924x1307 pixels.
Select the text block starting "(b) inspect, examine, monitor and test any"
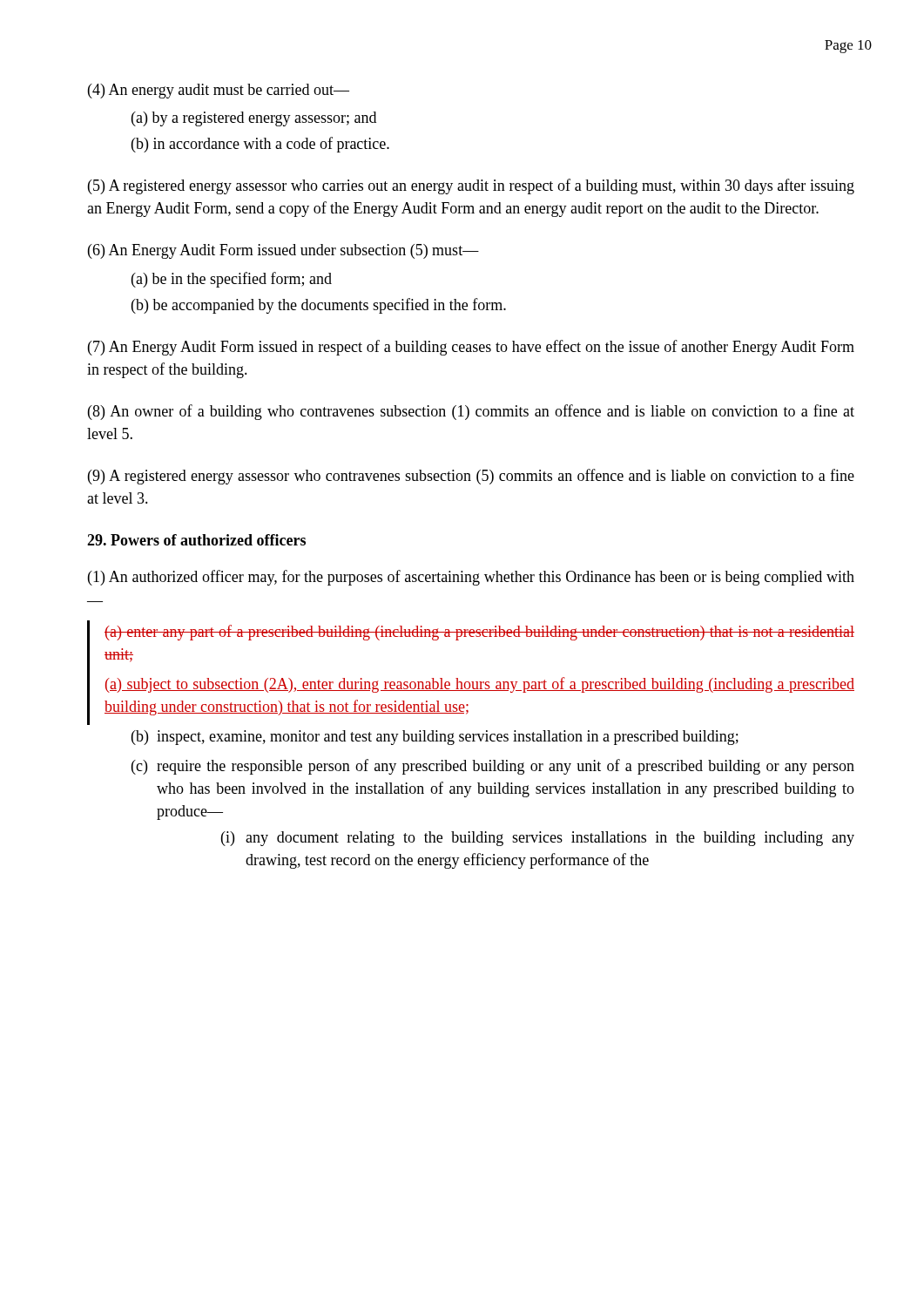click(492, 736)
